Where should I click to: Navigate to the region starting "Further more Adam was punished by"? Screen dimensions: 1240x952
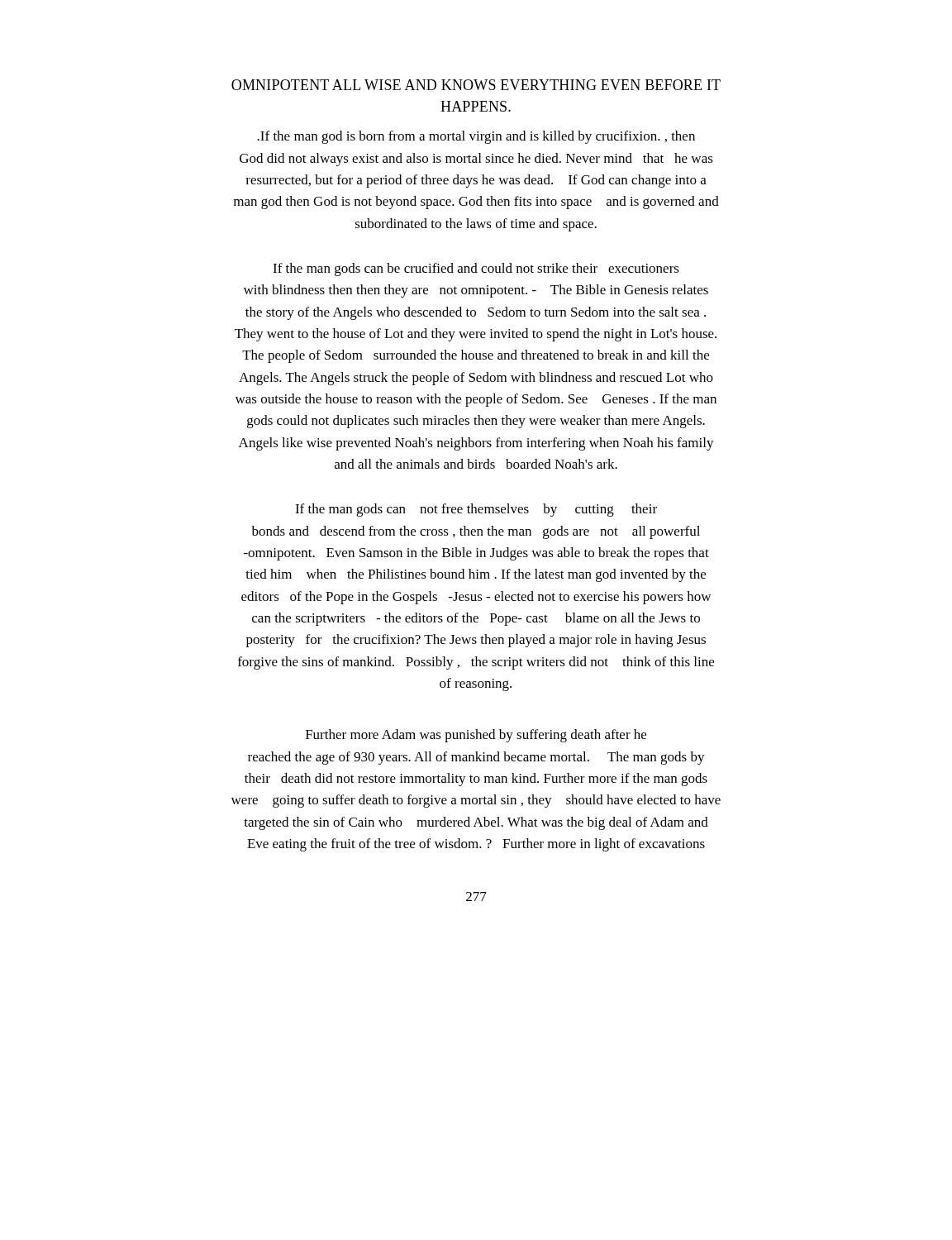[x=476, y=789]
